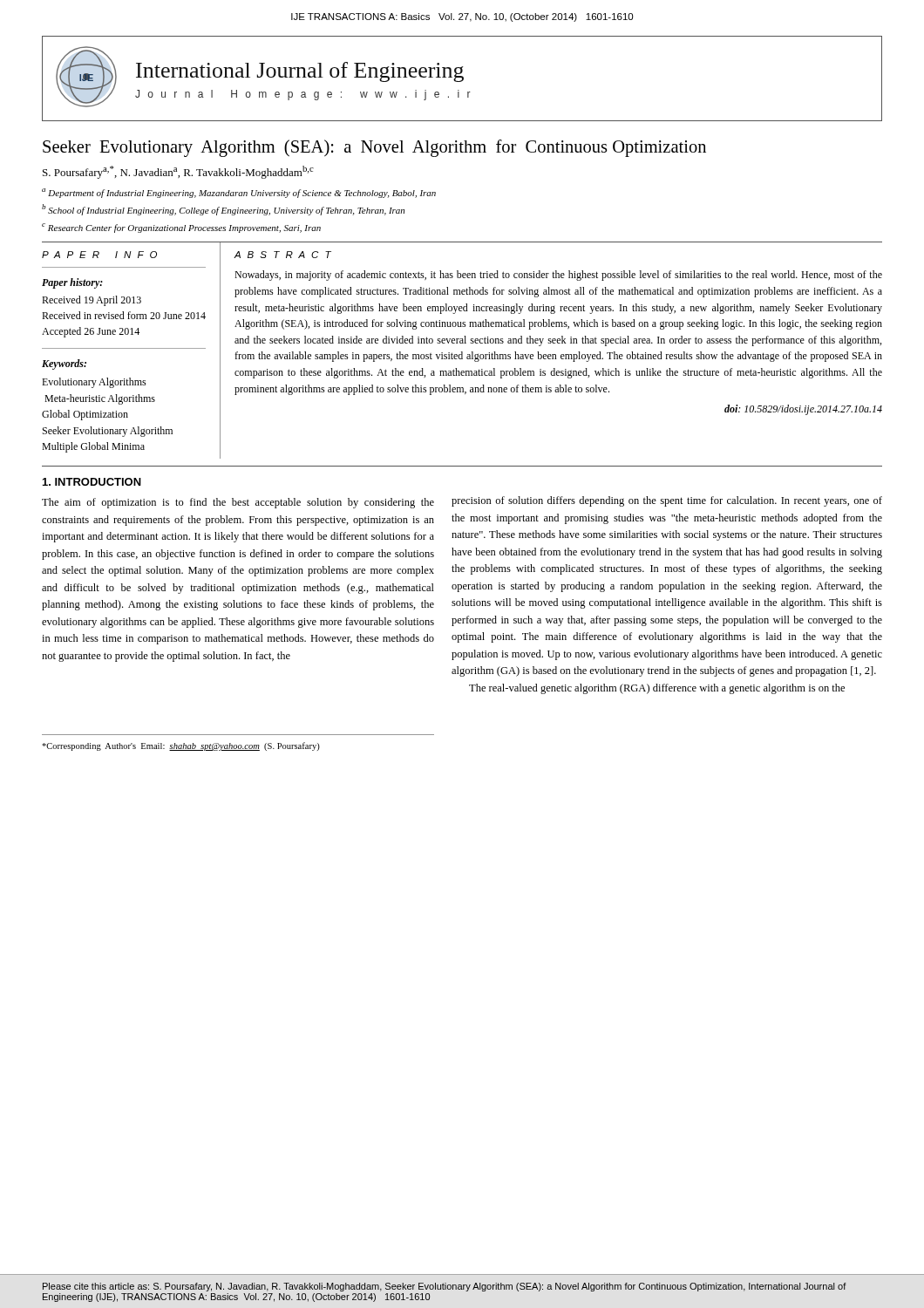Find the block on this page that starts "Nowadays, in majority of academic contexts, it"
The height and width of the screenshot is (1308, 924).
(x=558, y=332)
